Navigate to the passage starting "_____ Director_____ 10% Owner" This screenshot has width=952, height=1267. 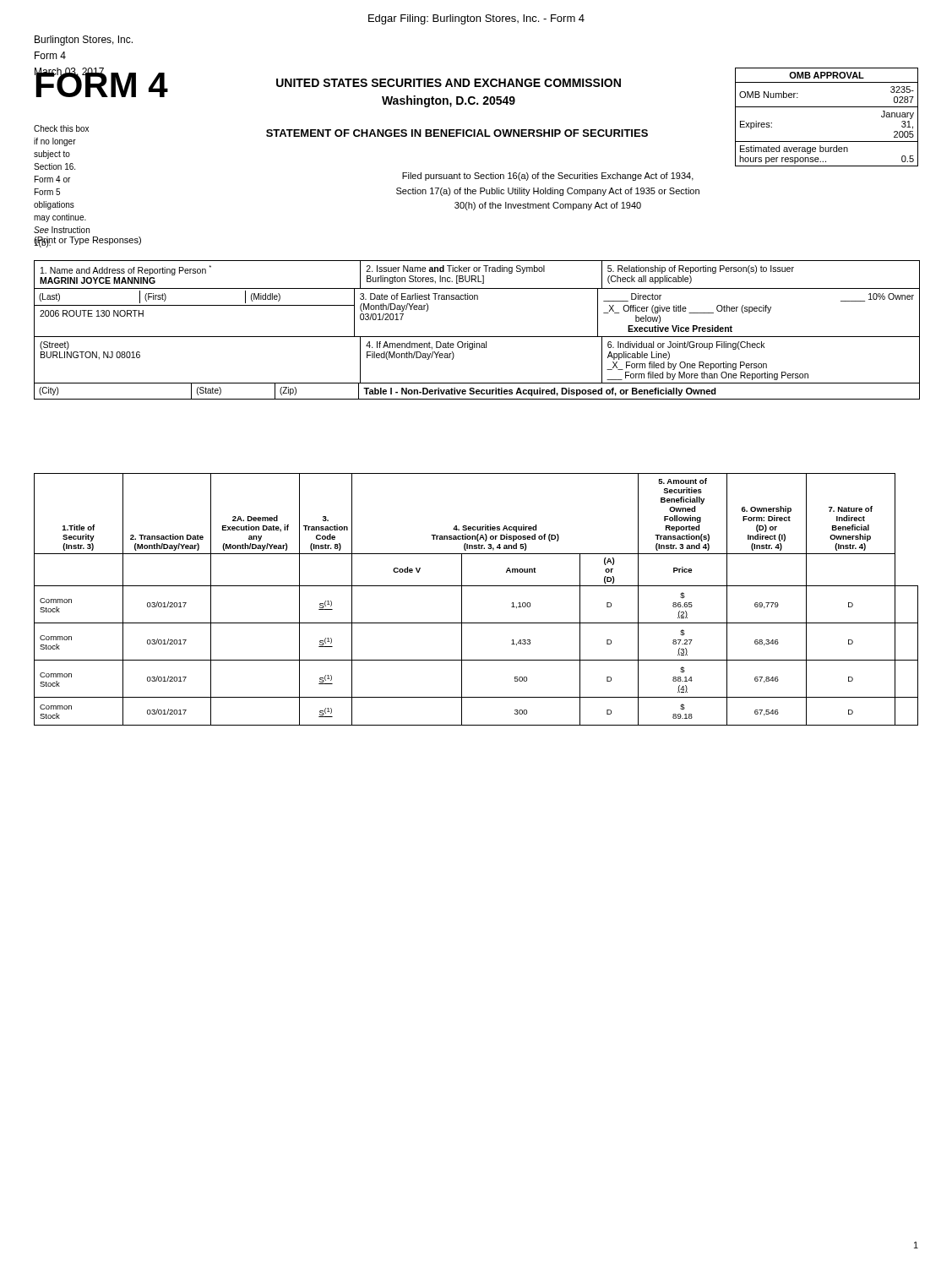pyautogui.click(x=759, y=296)
